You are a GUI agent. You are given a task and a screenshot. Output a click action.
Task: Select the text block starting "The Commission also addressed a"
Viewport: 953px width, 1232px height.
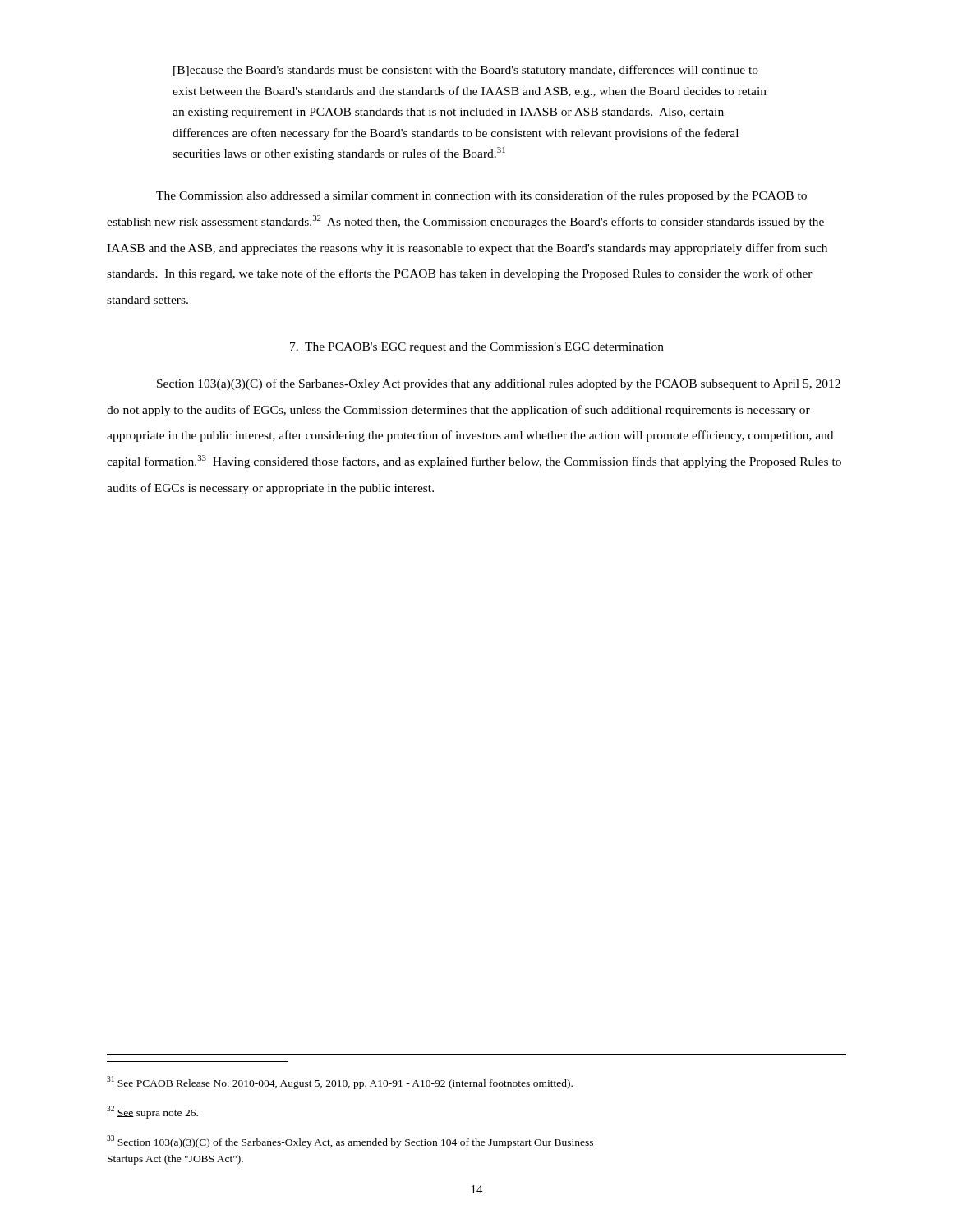tap(476, 248)
